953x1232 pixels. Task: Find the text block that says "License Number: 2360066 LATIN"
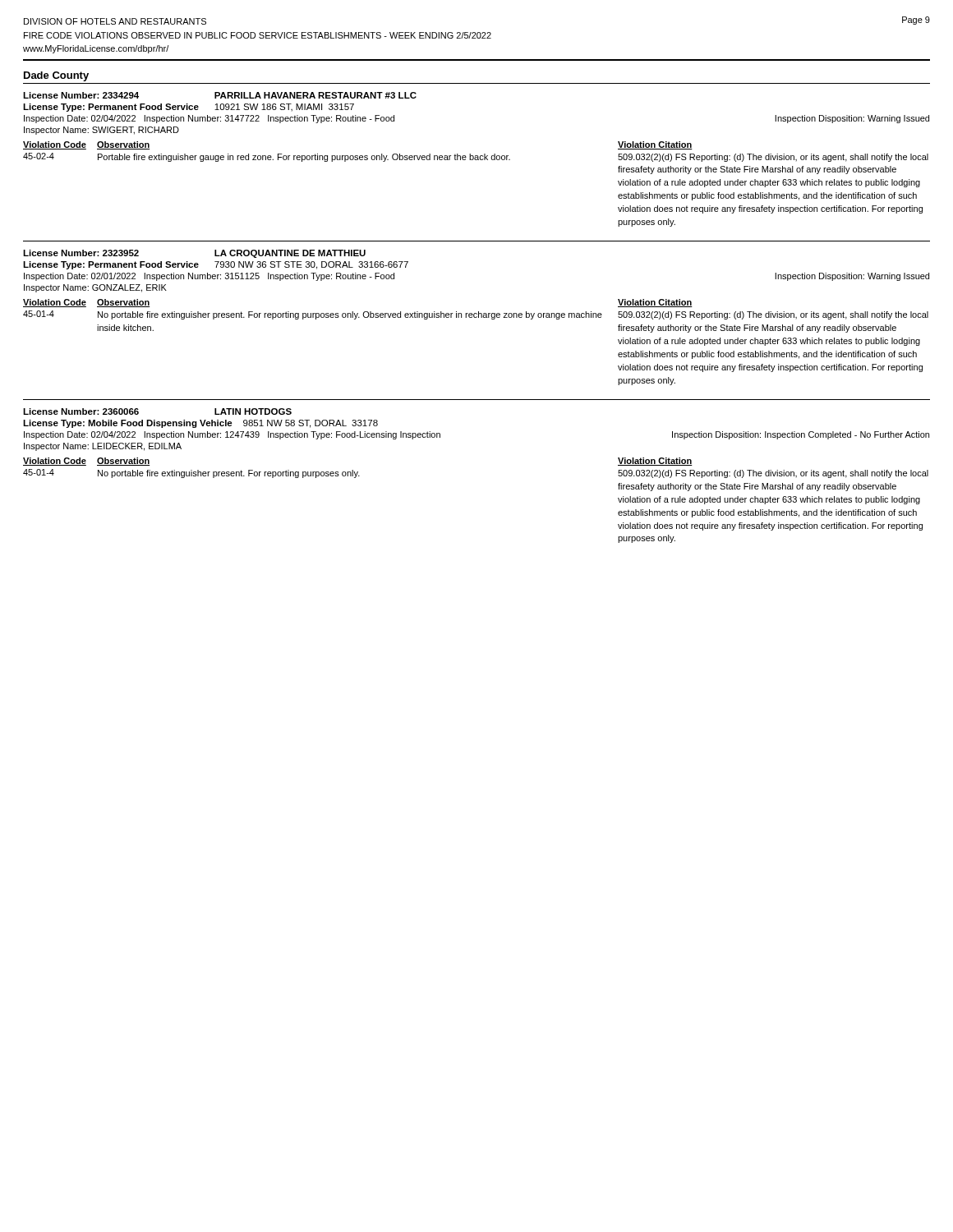[200, 418]
